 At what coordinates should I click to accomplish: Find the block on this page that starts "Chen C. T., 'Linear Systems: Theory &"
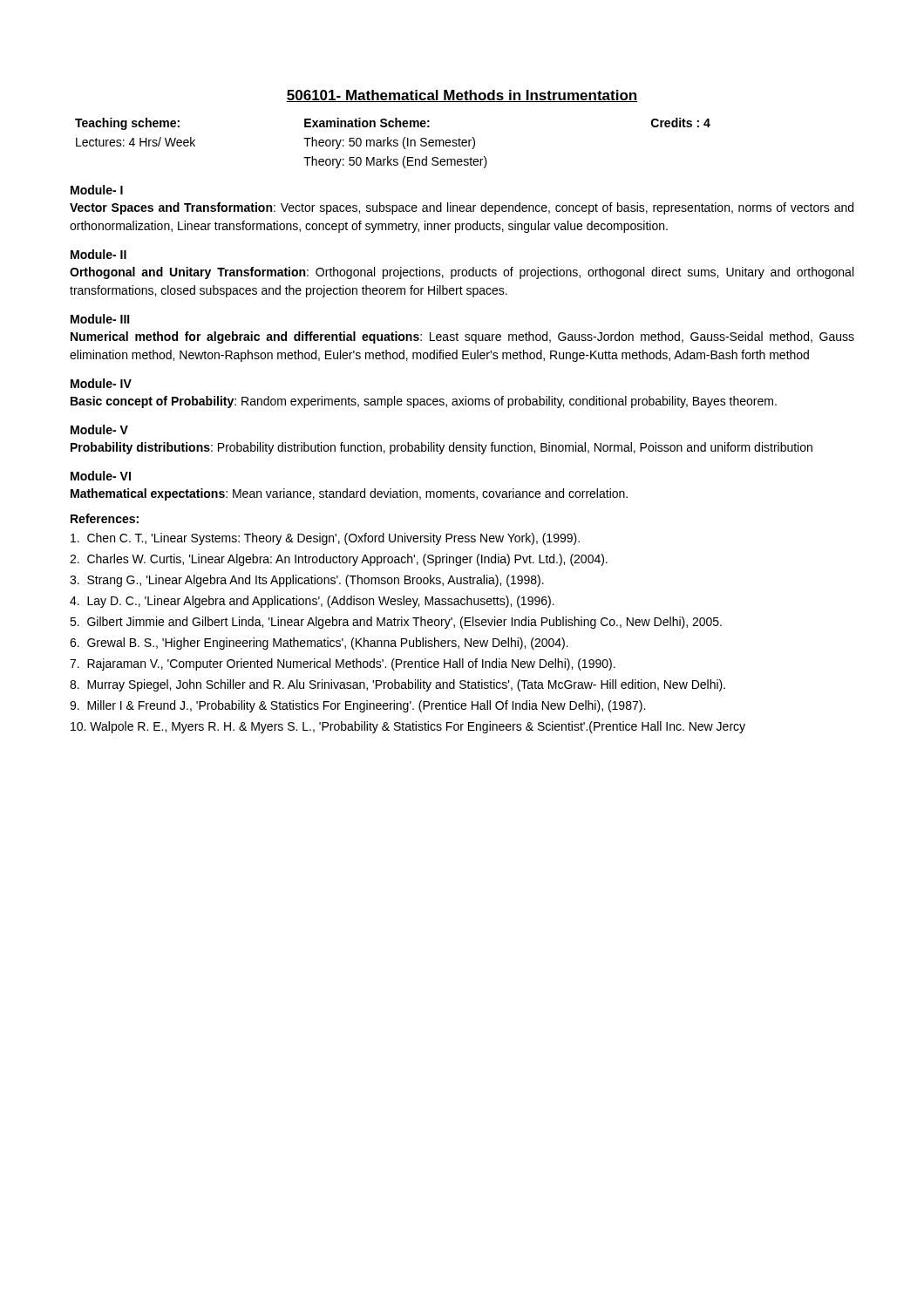coord(325,538)
